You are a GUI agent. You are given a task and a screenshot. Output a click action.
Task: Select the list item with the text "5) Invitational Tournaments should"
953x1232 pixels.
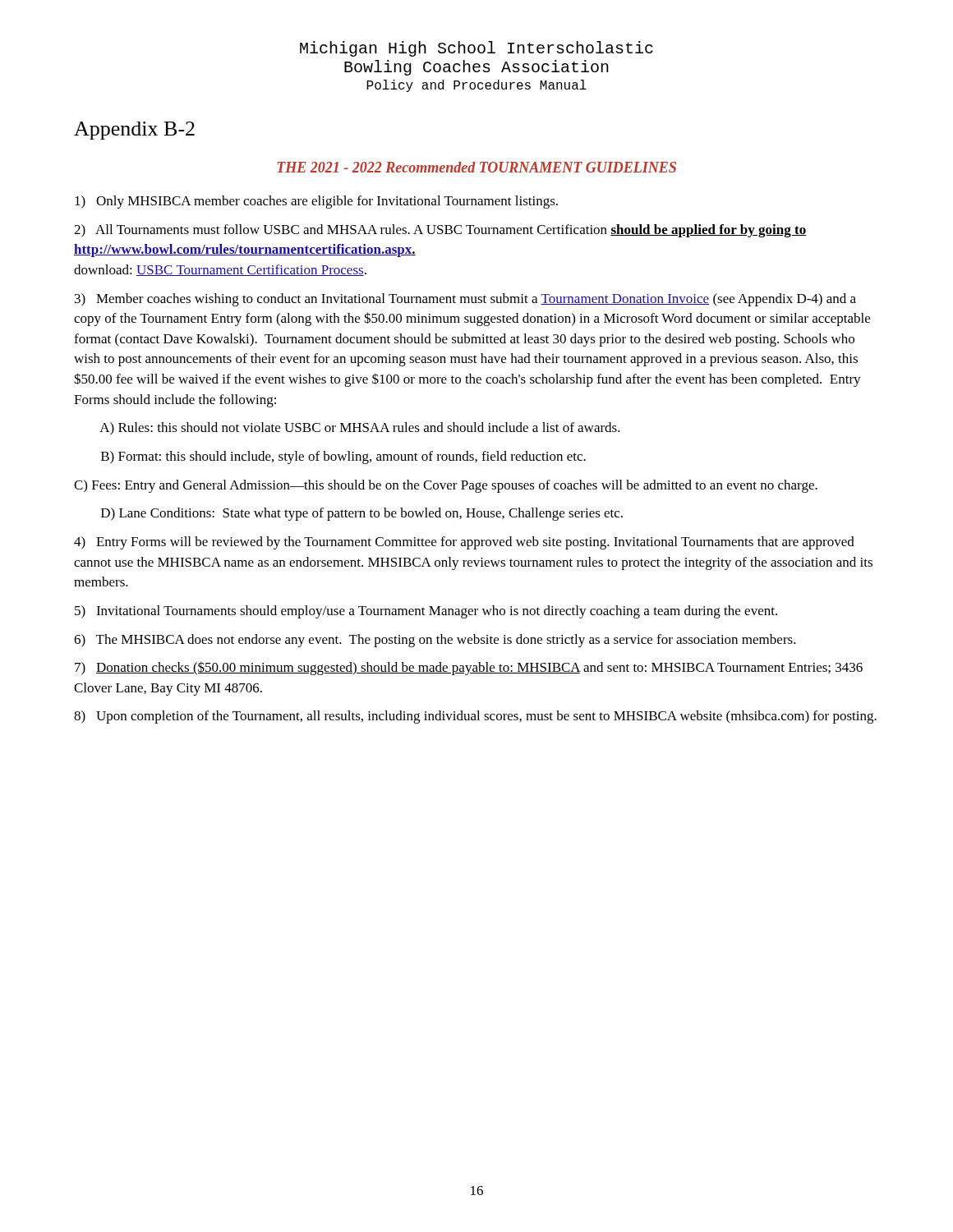pyautogui.click(x=426, y=611)
